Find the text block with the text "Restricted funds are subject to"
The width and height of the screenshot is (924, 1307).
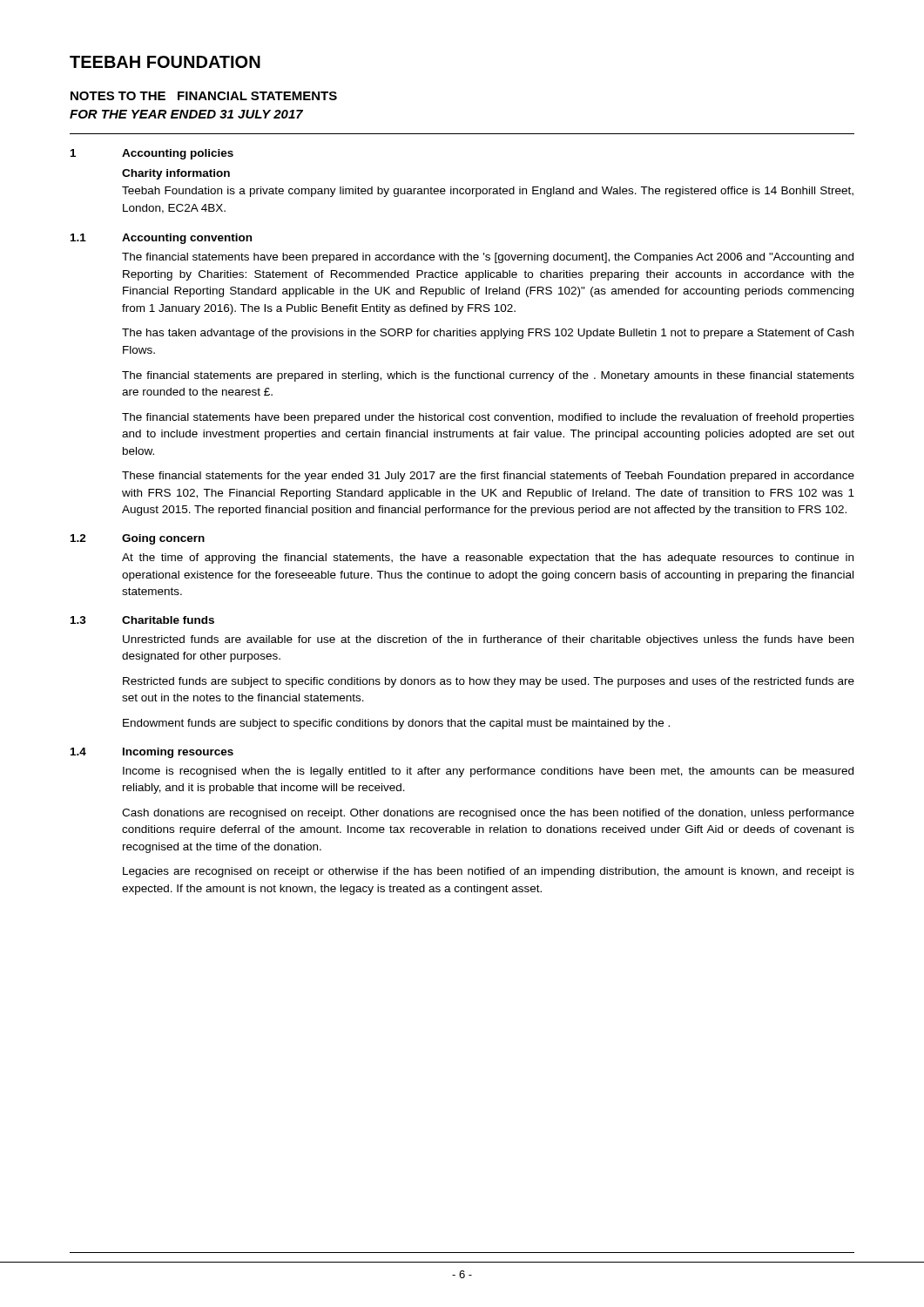[x=488, y=689]
